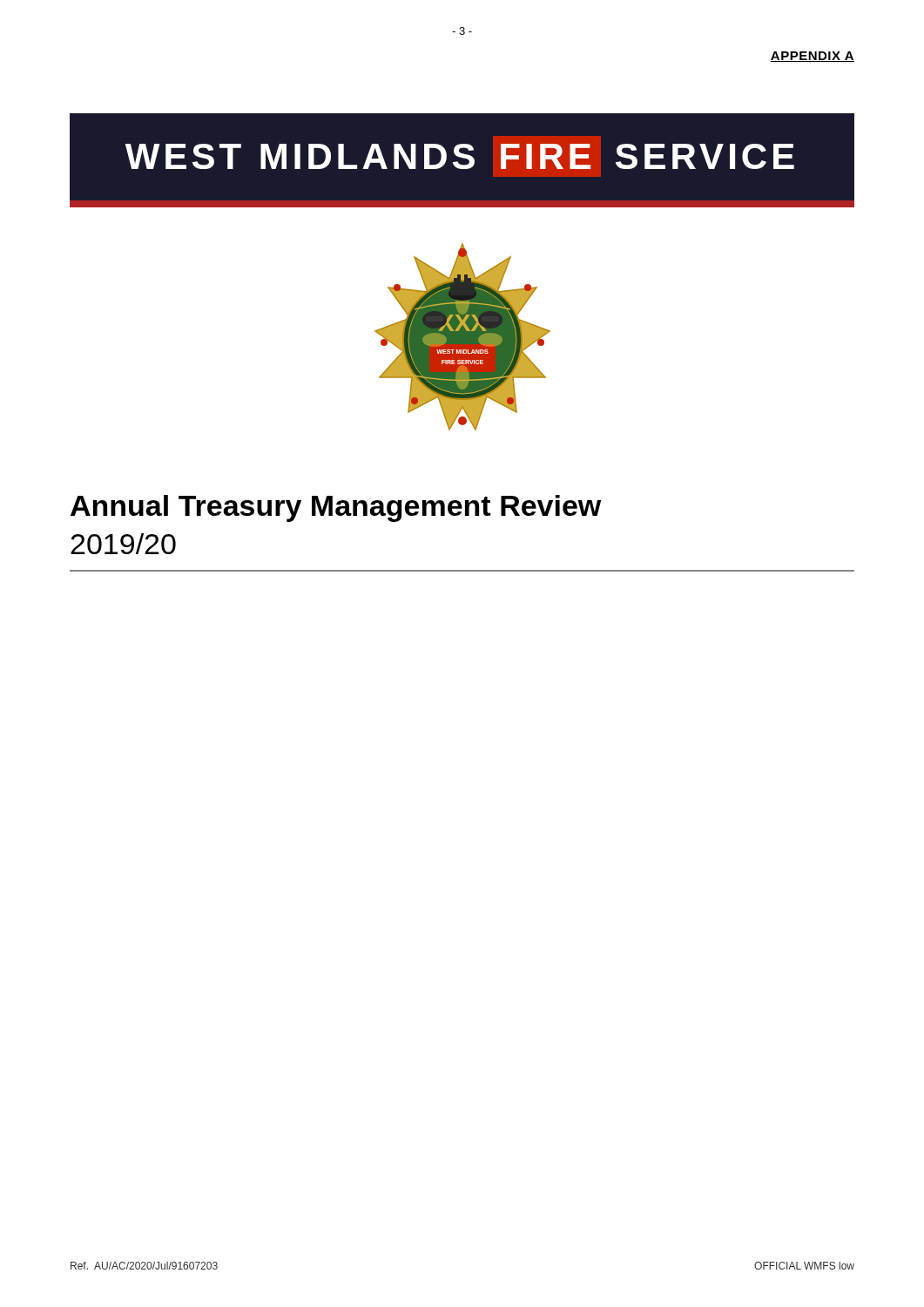Find the logo

[462, 340]
